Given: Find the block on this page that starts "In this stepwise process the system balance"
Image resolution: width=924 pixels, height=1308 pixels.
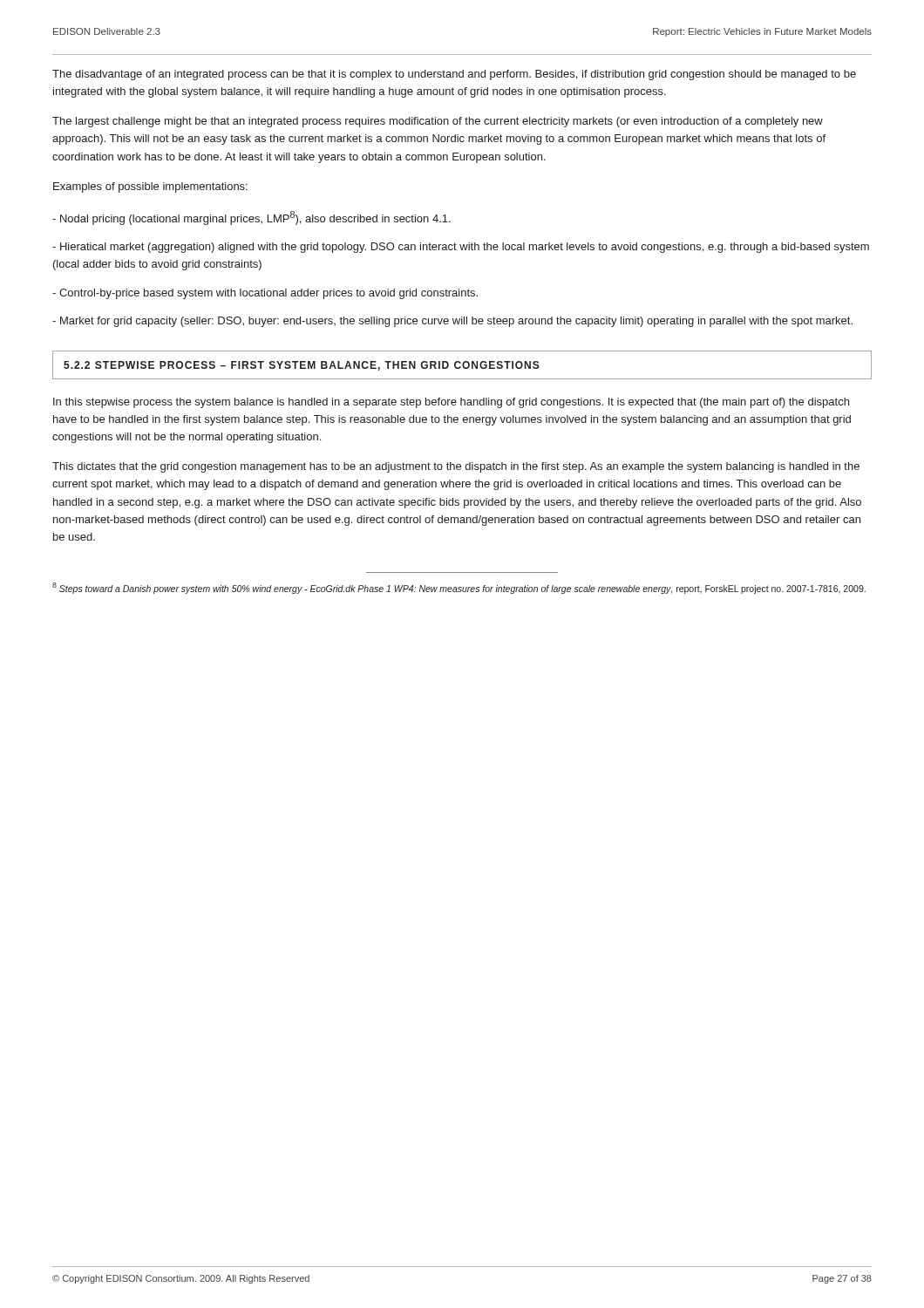Looking at the screenshot, I should [x=452, y=419].
